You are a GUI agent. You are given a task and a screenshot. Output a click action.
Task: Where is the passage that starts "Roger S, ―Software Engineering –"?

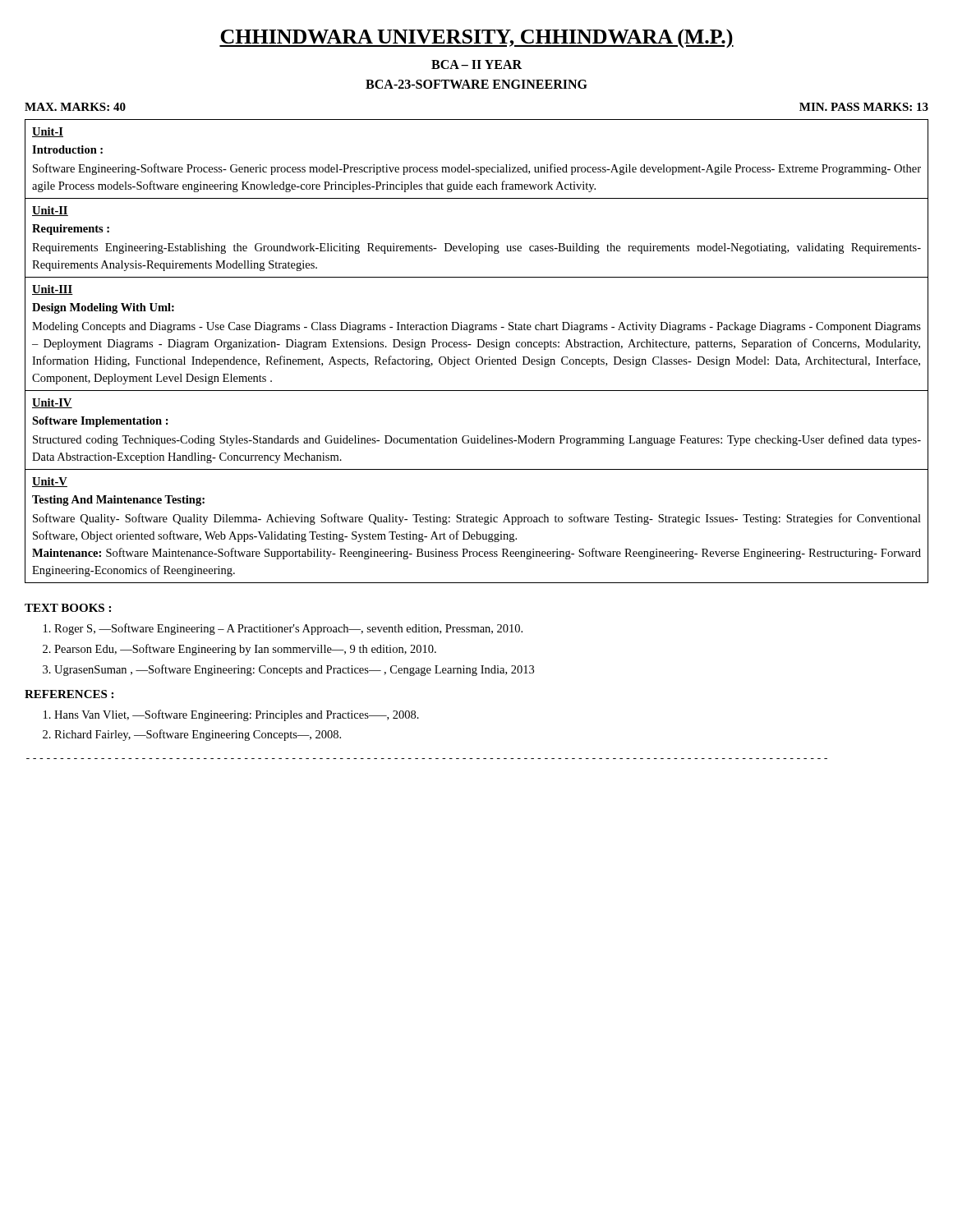[289, 629]
